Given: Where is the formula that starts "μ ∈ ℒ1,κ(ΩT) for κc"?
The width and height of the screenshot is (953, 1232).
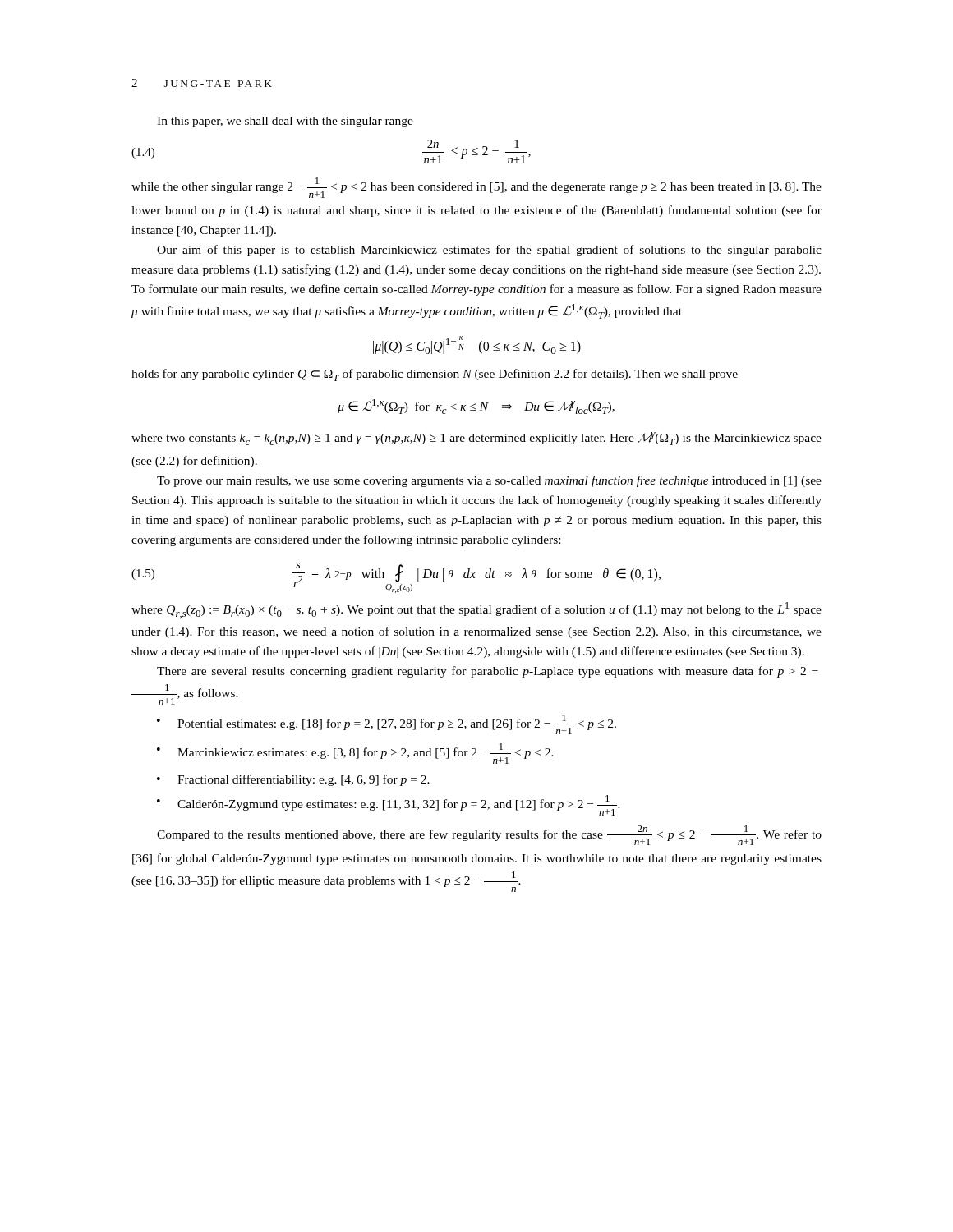Looking at the screenshot, I should coord(476,407).
